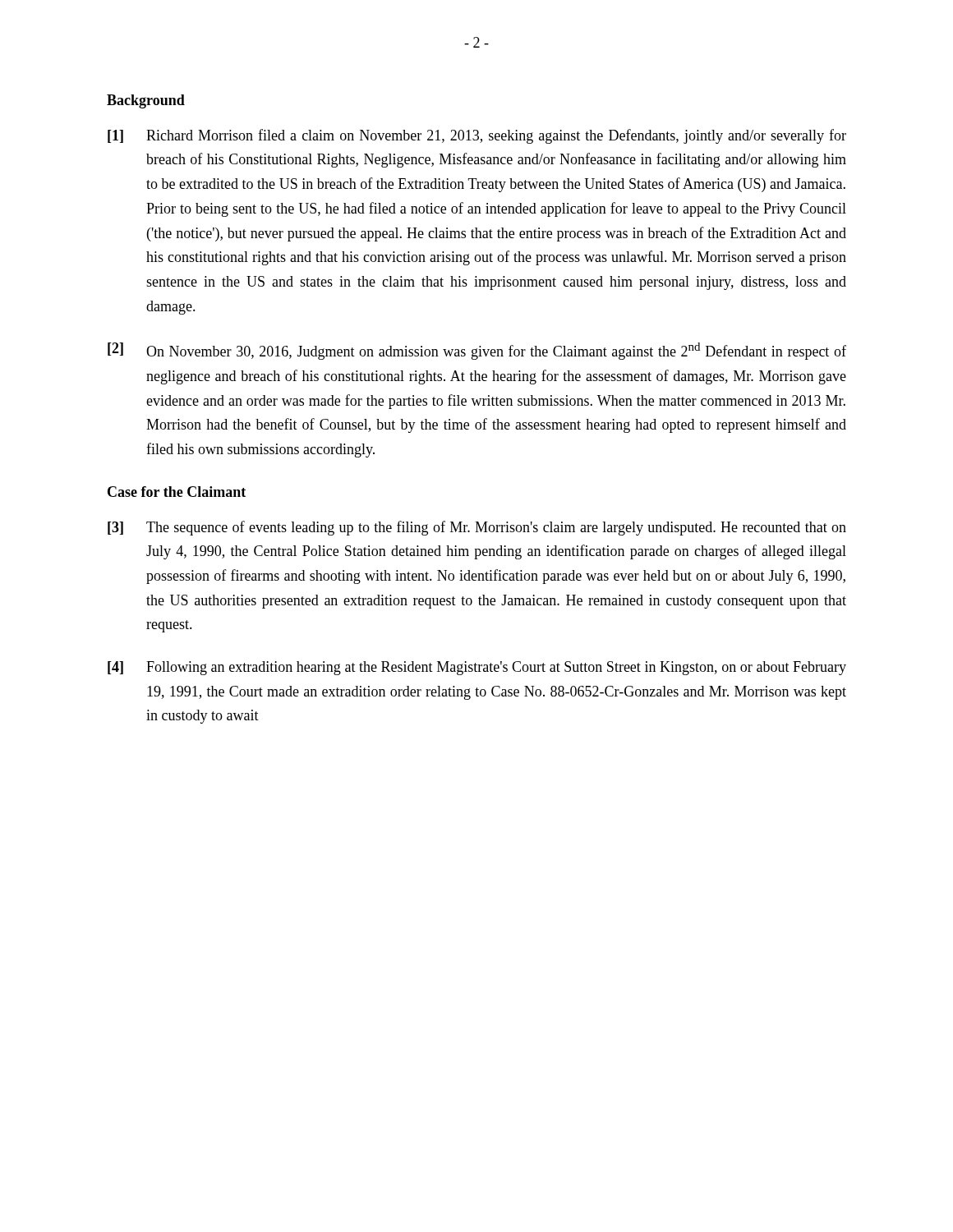The image size is (953, 1232).
Task: Find the text starting "[3] The sequence of events leading up"
Action: (476, 576)
